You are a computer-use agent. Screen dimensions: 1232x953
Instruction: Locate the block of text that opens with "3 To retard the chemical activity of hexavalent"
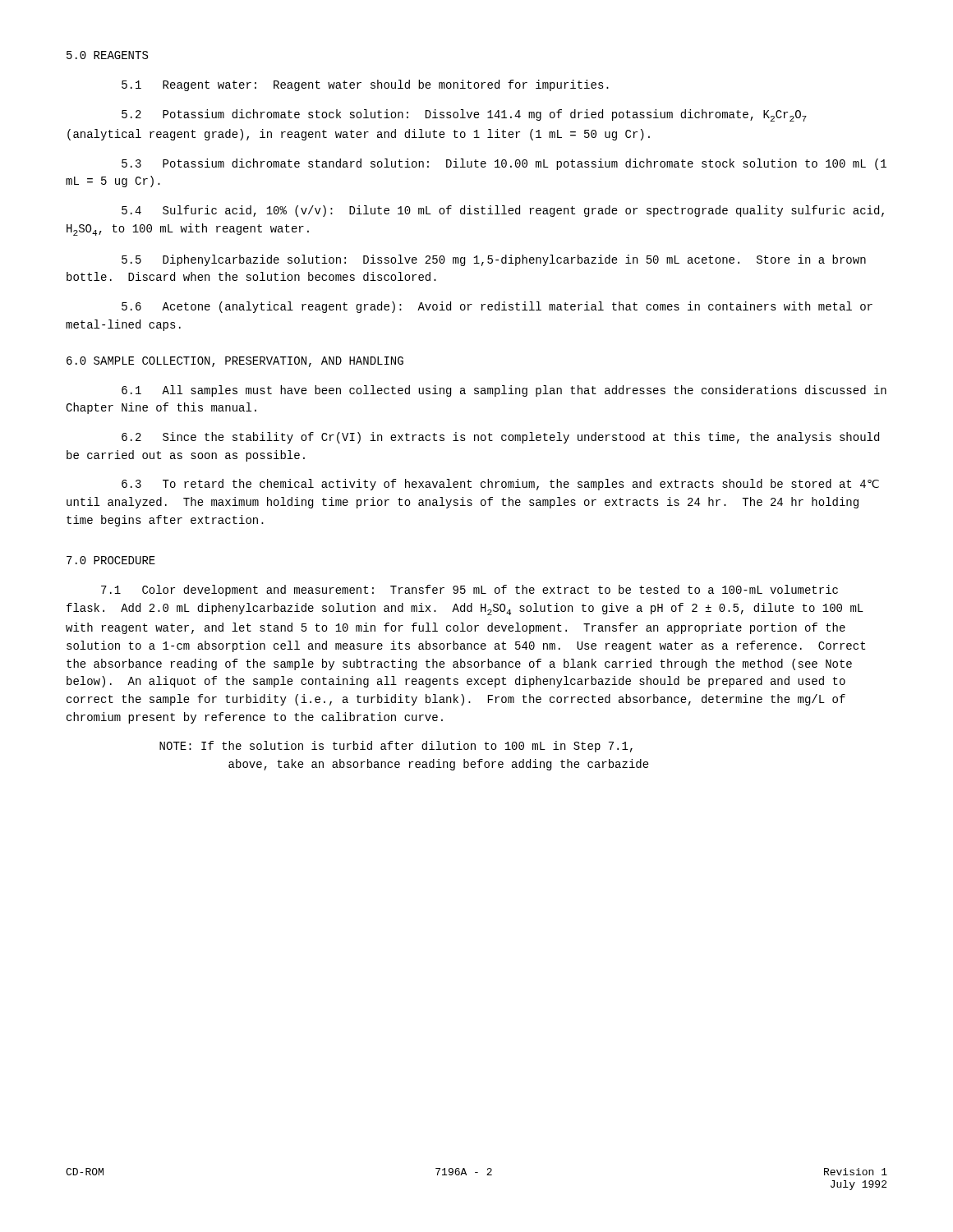click(473, 503)
